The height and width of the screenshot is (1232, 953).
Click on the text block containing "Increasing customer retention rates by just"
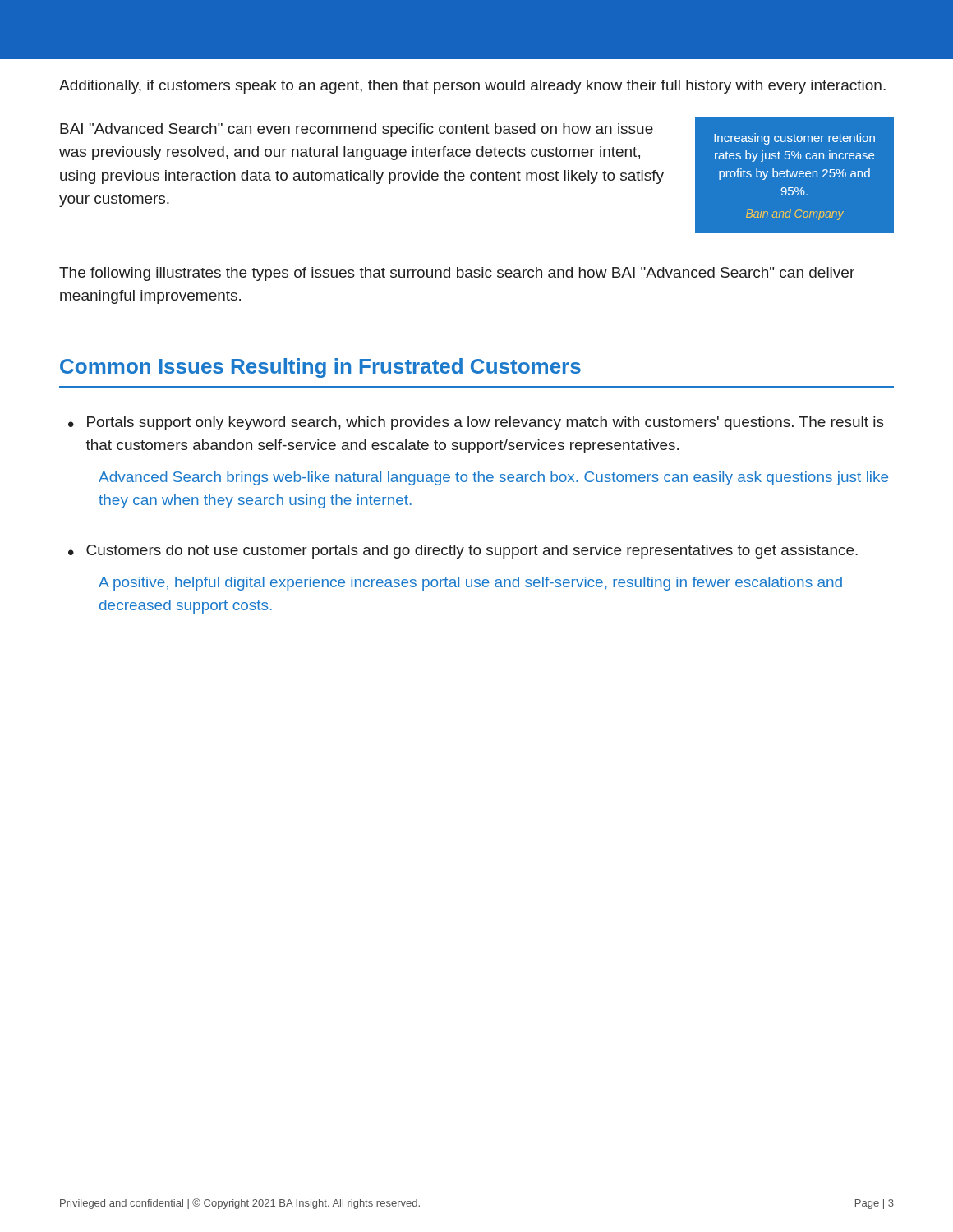tap(476, 175)
